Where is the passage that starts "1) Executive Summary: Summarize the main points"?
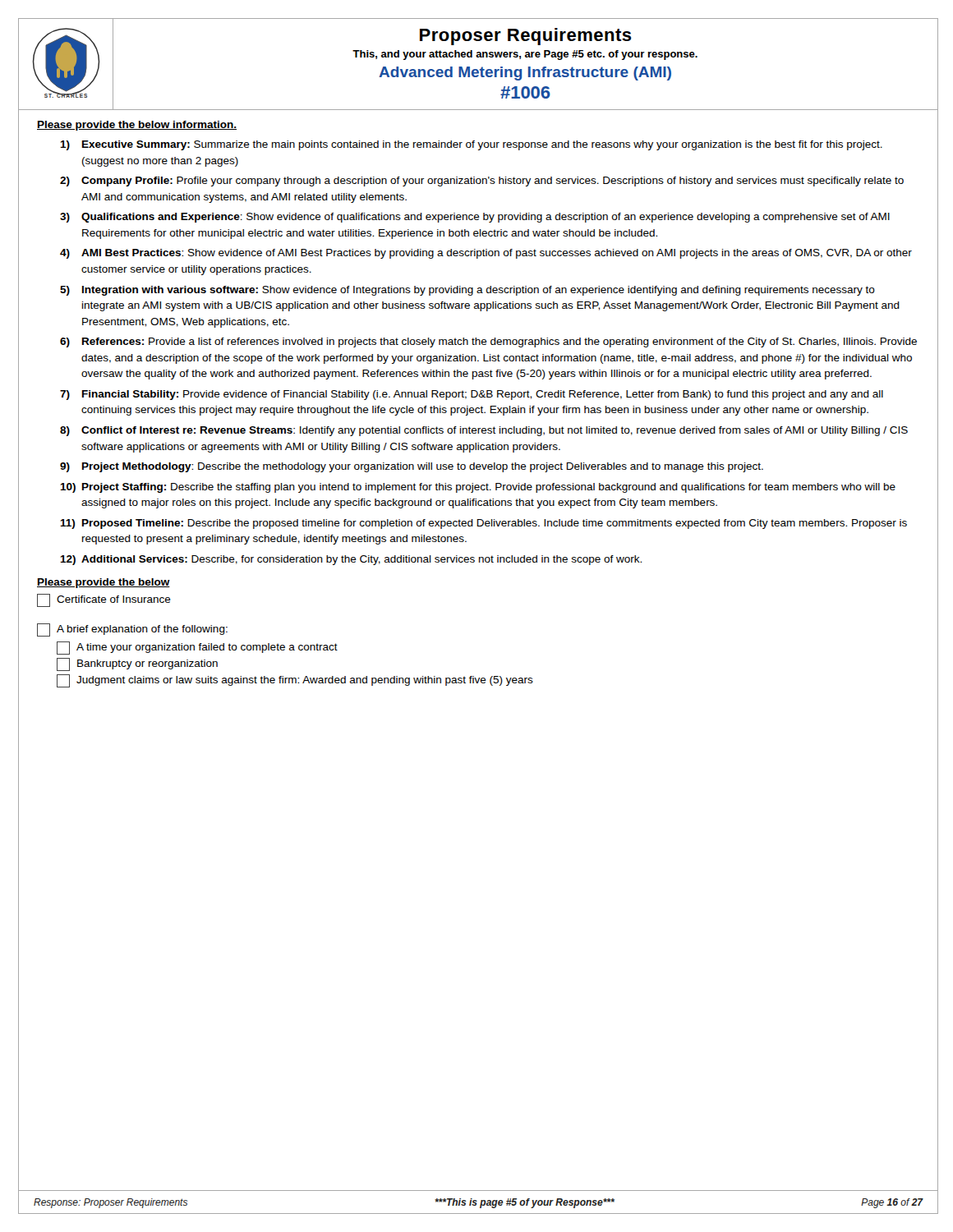This screenshot has width=953, height=1232. coord(490,152)
